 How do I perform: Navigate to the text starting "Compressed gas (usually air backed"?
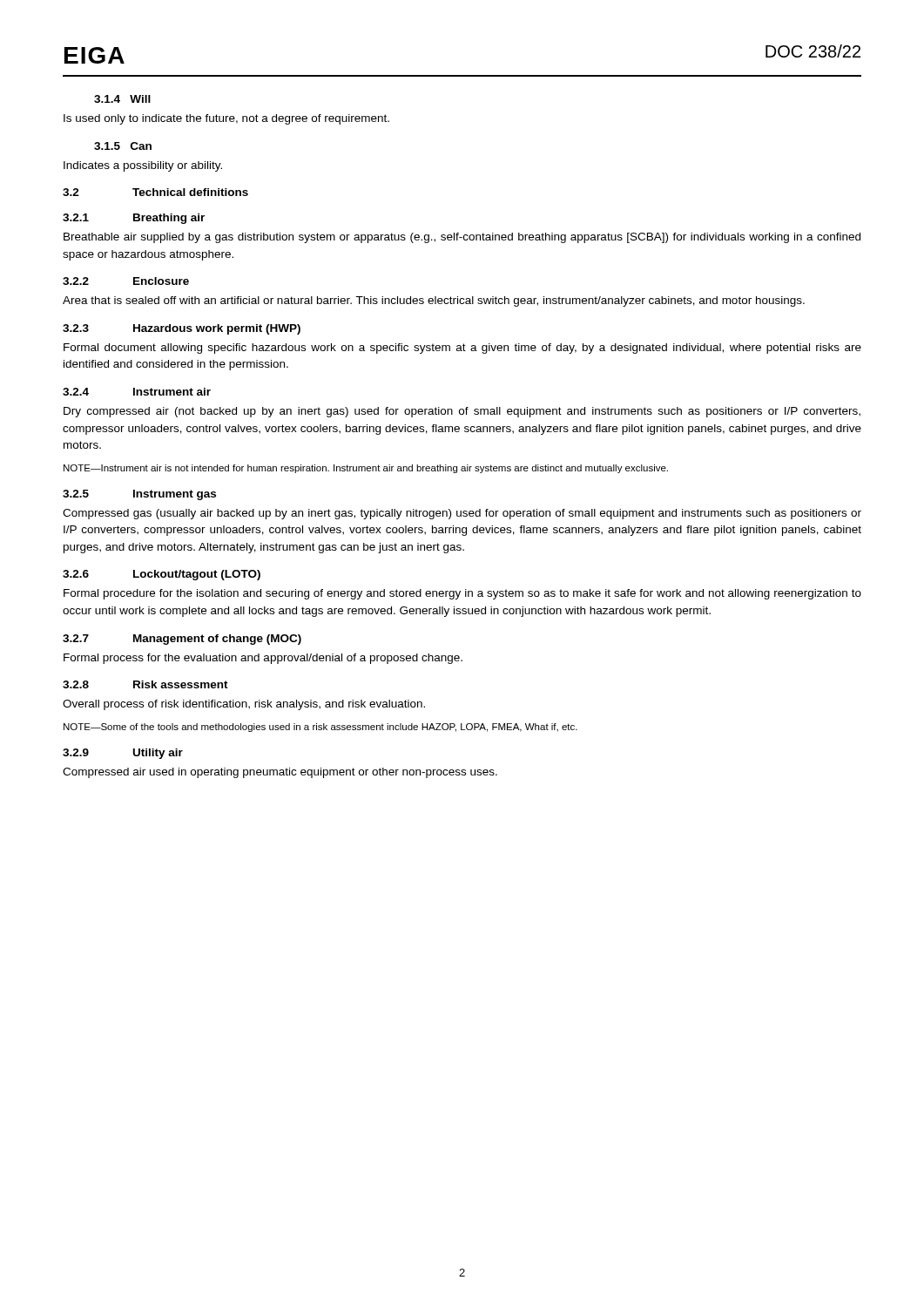tap(462, 530)
